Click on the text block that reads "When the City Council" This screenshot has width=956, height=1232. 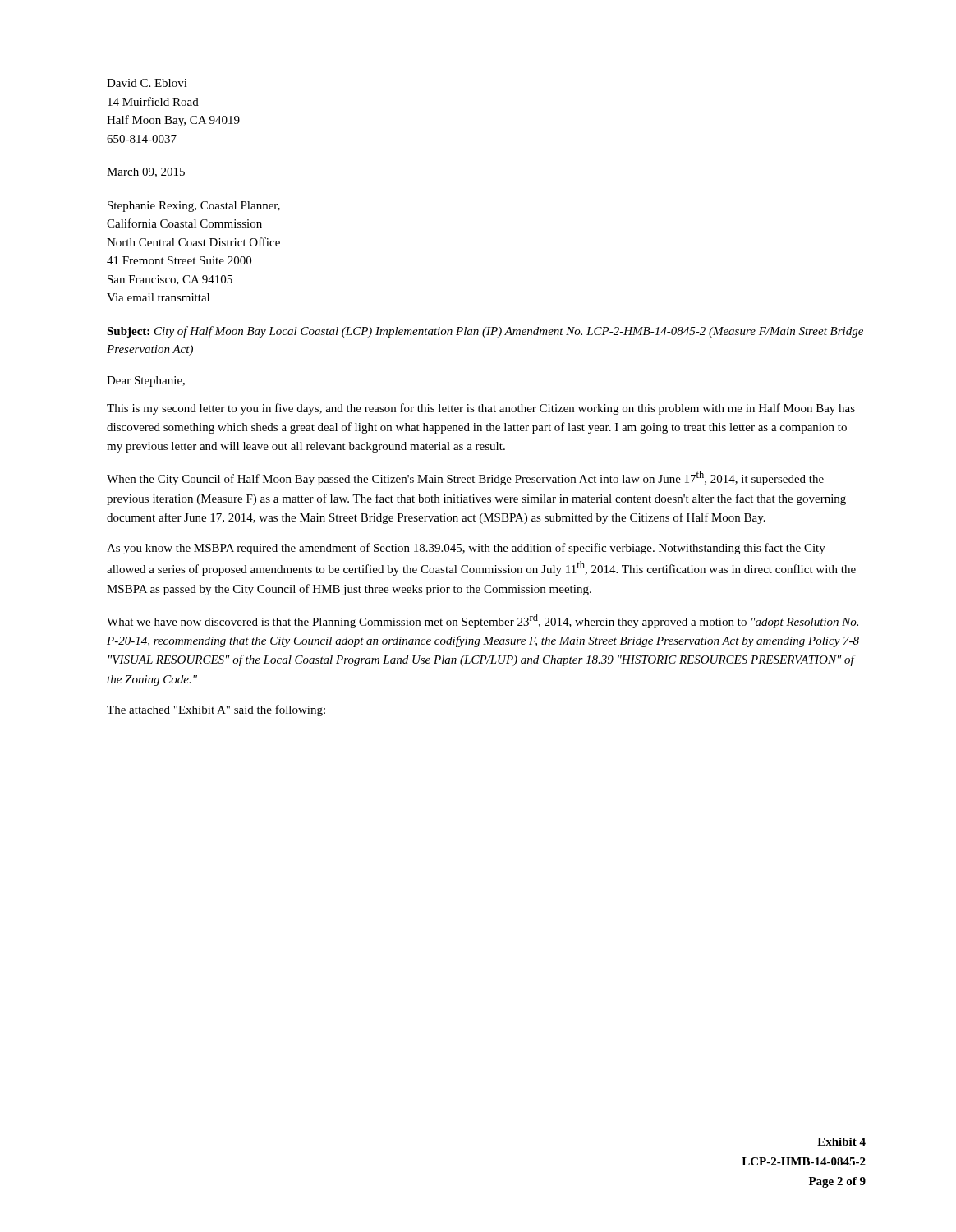(x=477, y=496)
